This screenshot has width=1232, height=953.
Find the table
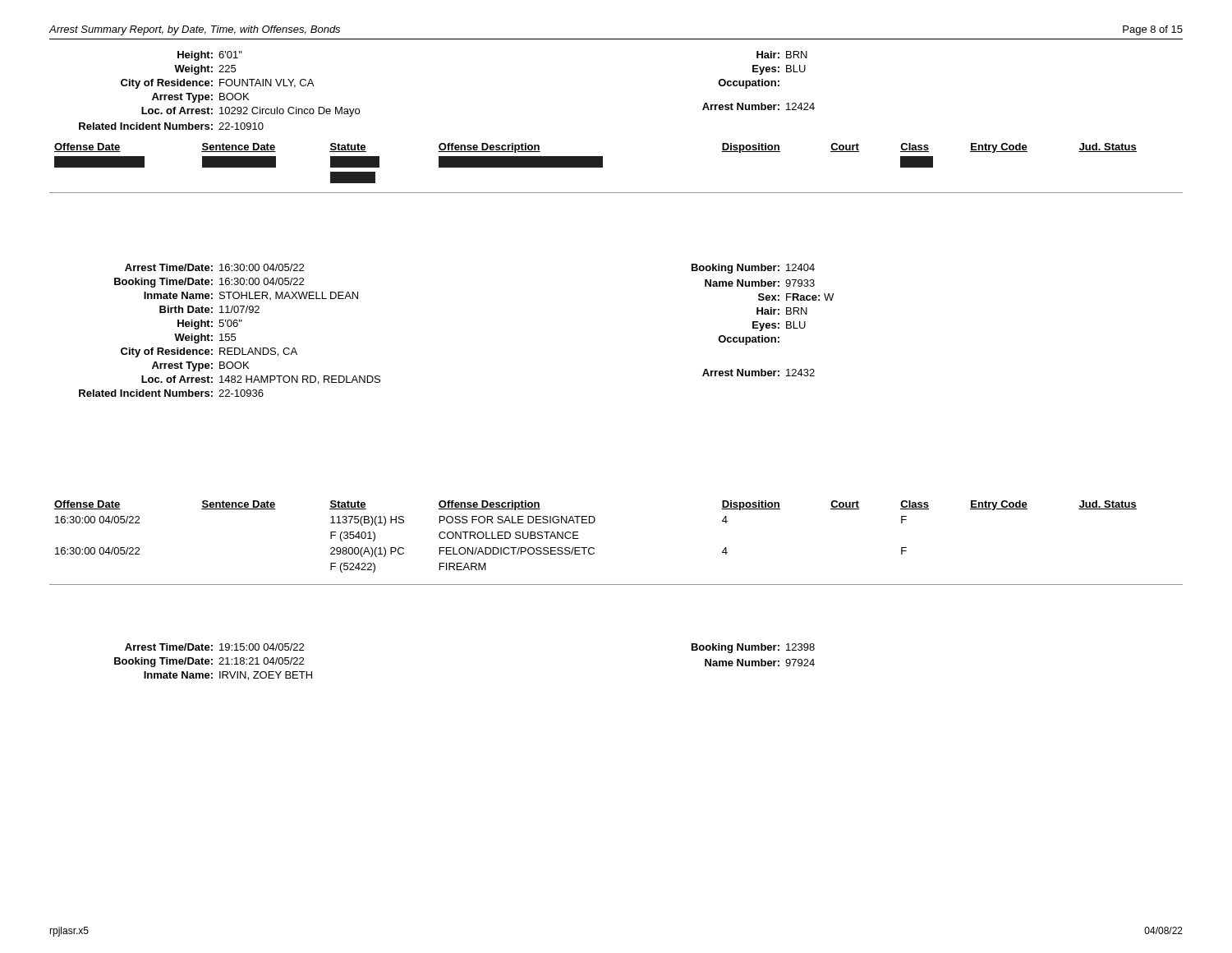[616, 538]
